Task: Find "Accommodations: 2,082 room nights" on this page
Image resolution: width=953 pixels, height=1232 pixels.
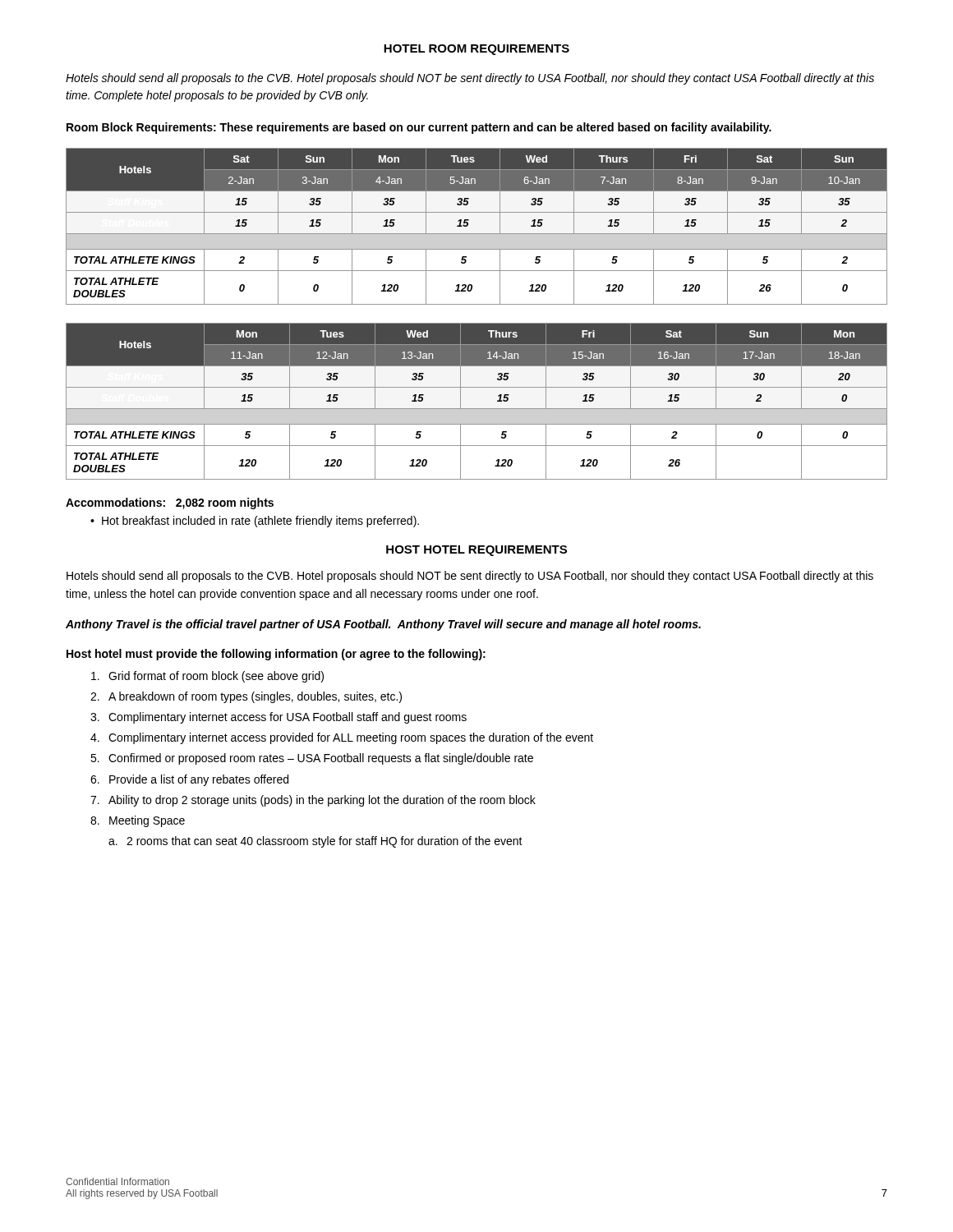Action: (170, 503)
